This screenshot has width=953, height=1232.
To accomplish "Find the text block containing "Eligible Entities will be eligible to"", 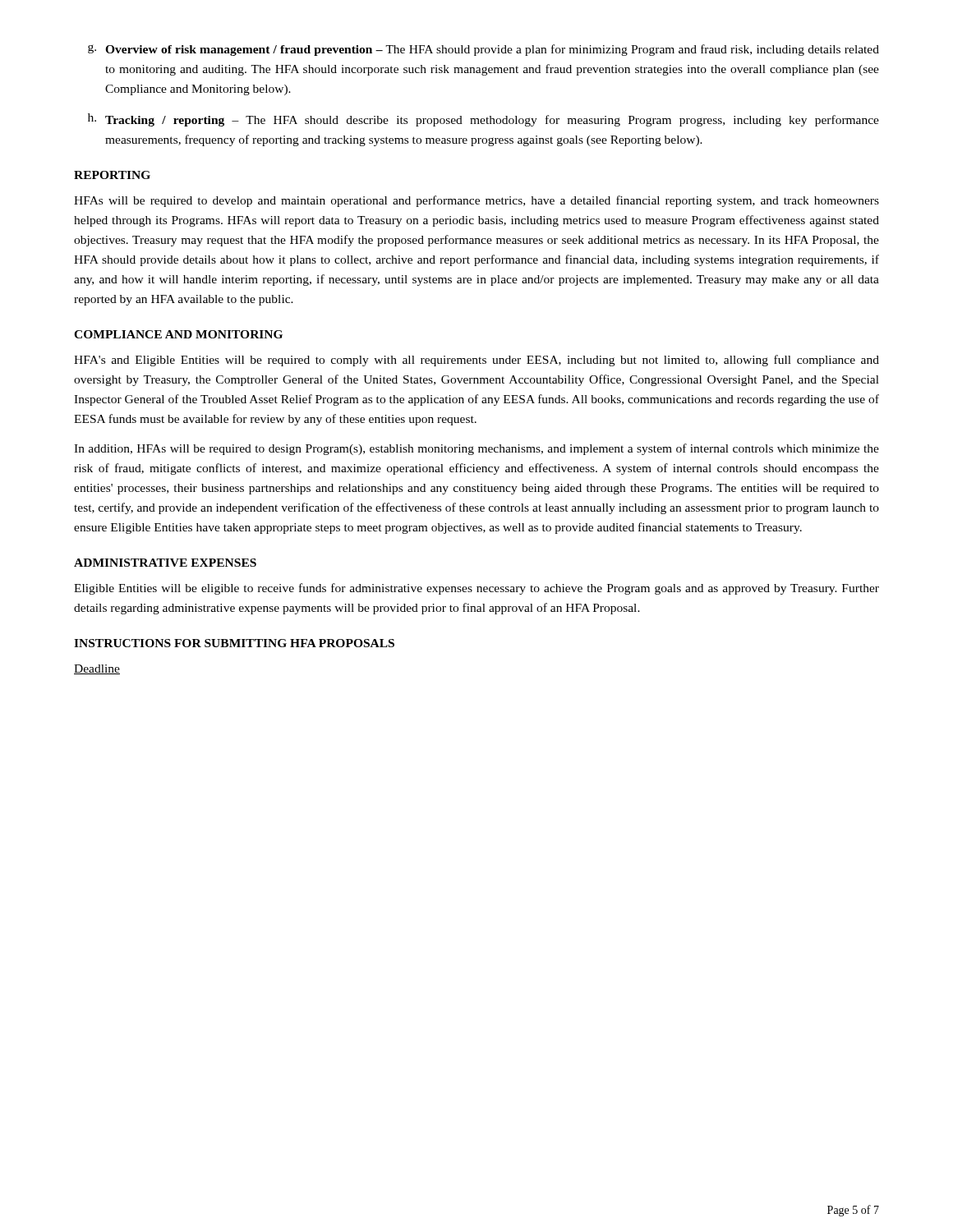I will (476, 598).
